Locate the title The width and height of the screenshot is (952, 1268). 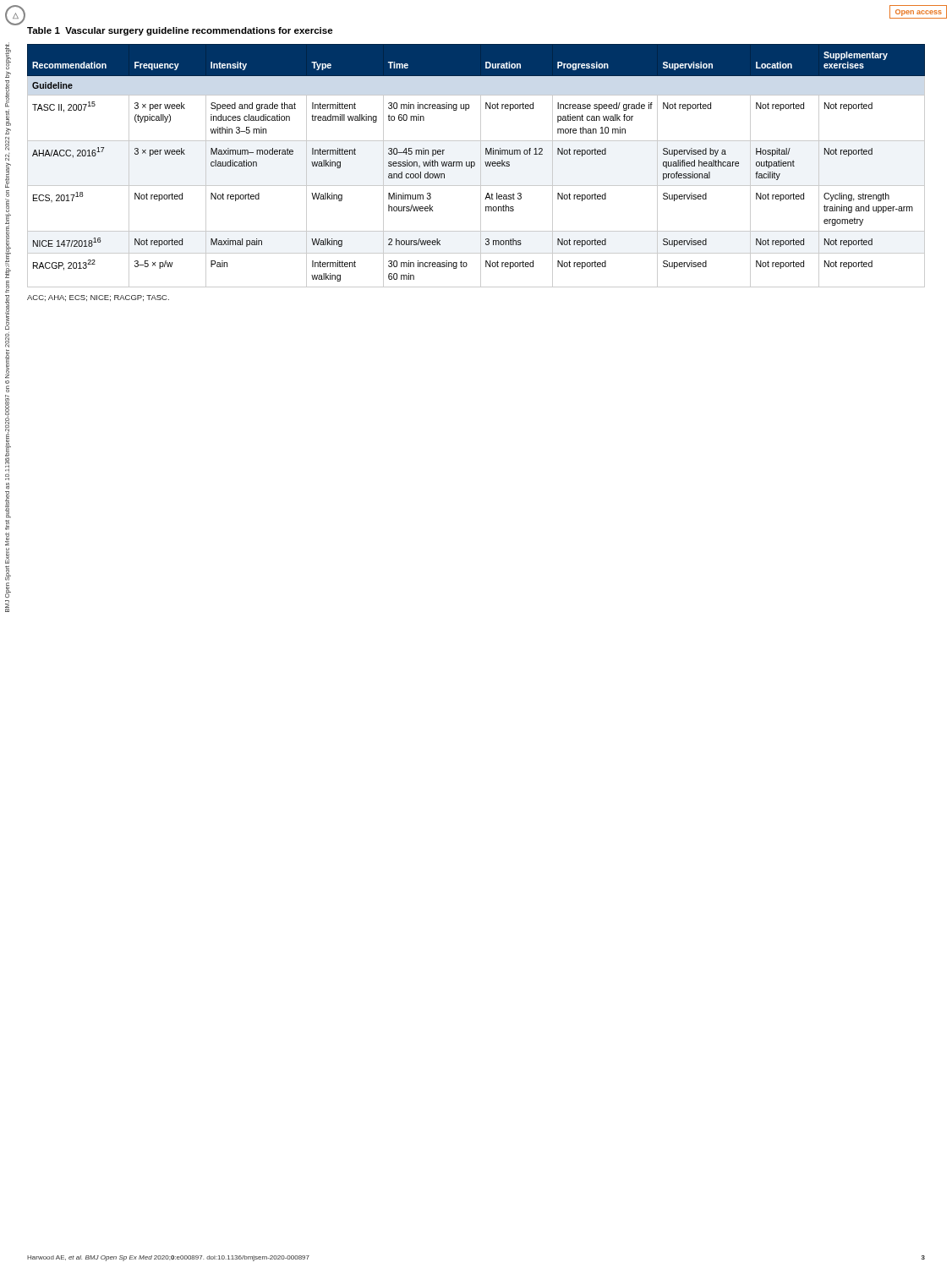pos(180,30)
